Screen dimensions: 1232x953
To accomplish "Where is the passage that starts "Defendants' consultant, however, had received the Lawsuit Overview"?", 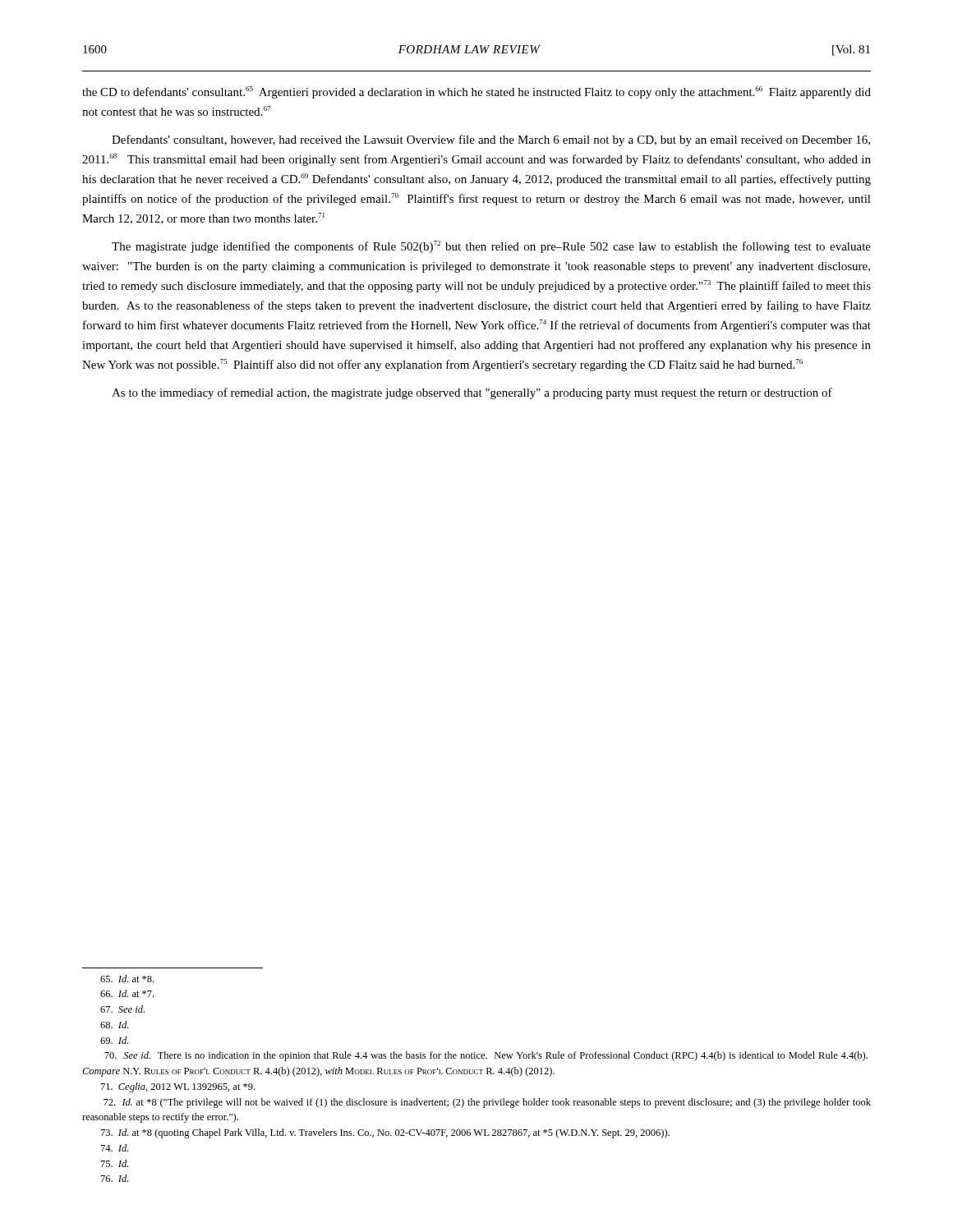I will click(x=476, y=179).
